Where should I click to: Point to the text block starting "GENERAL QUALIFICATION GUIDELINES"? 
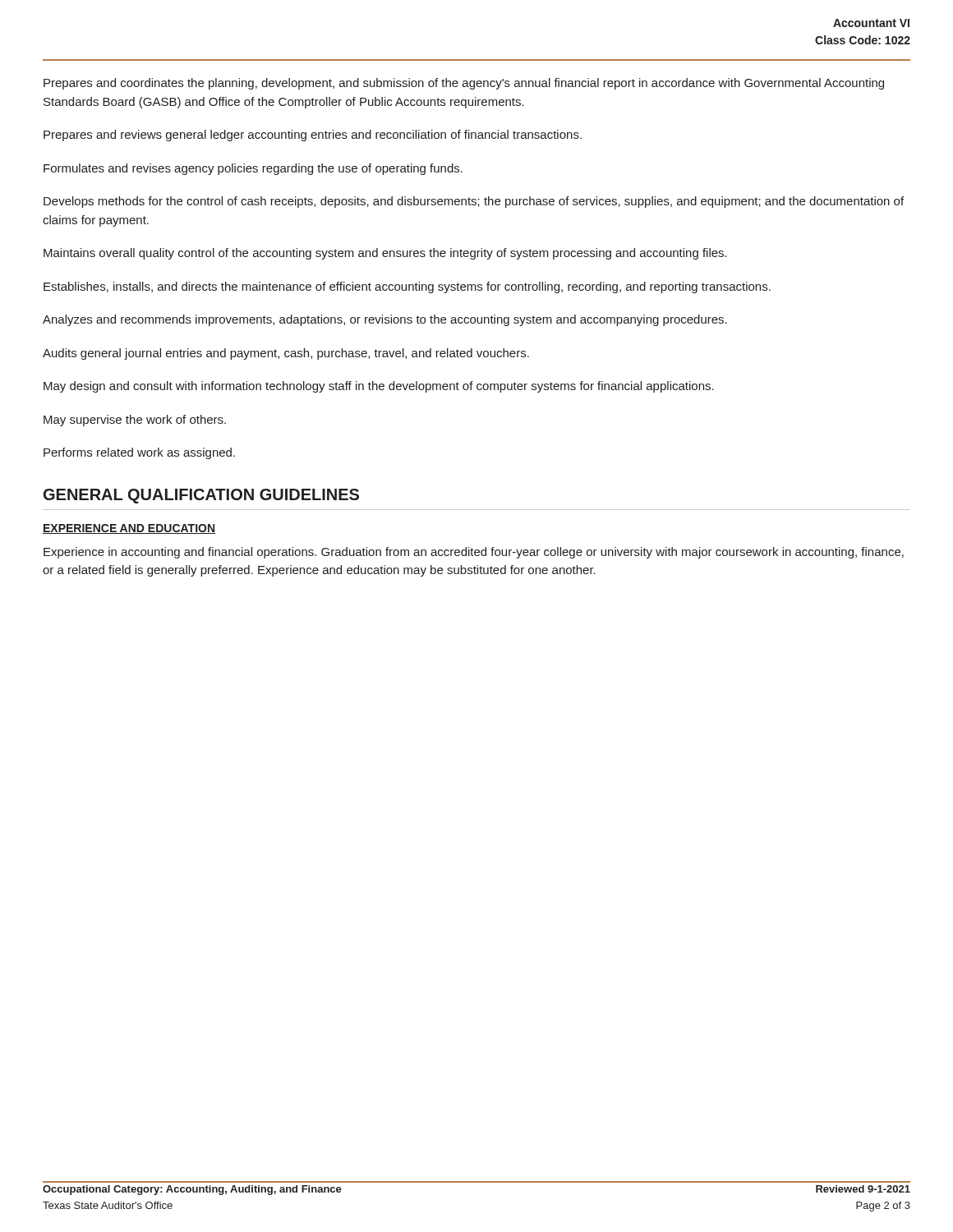tap(201, 496)
